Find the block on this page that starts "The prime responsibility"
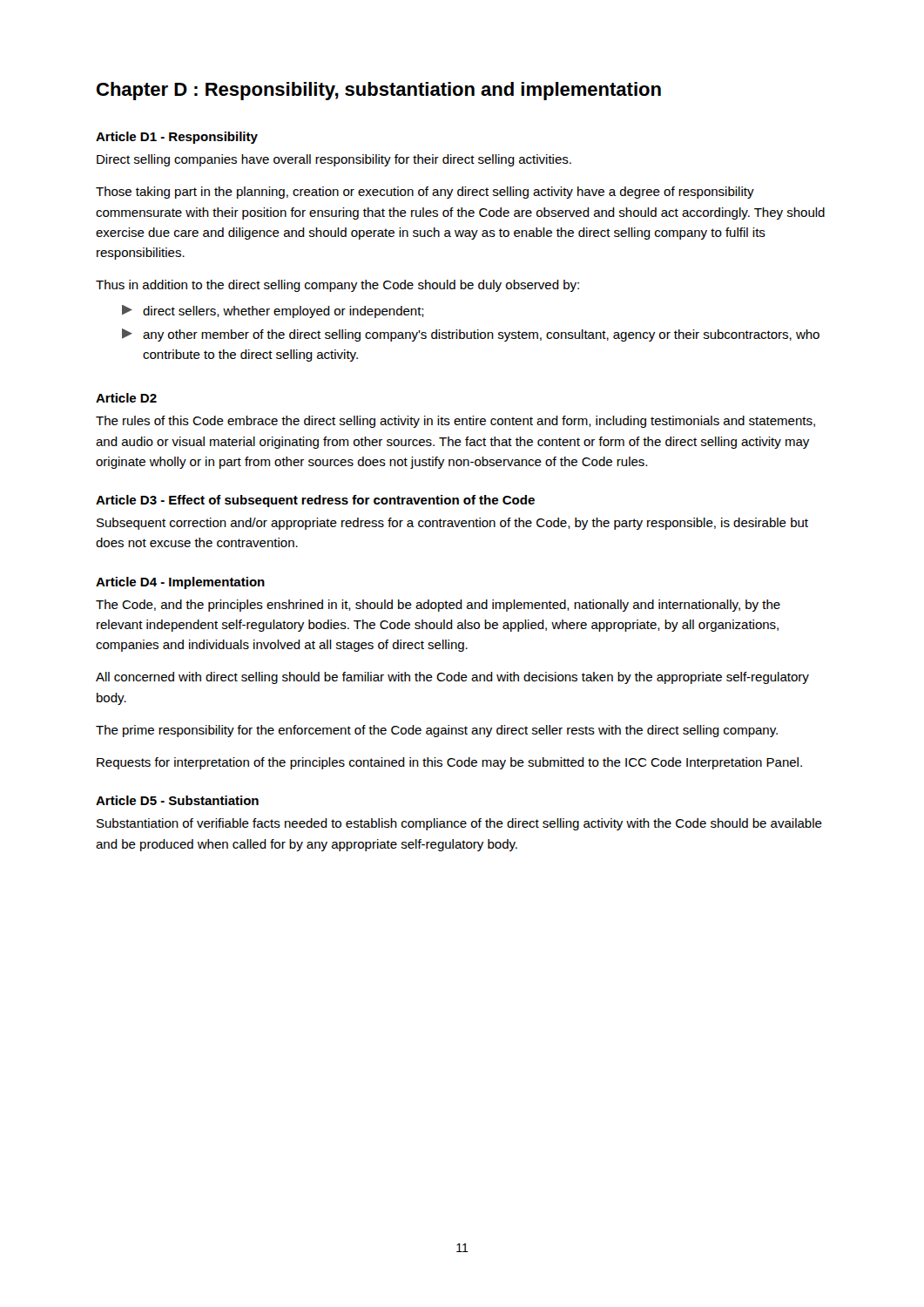 [x=437, y=730]
